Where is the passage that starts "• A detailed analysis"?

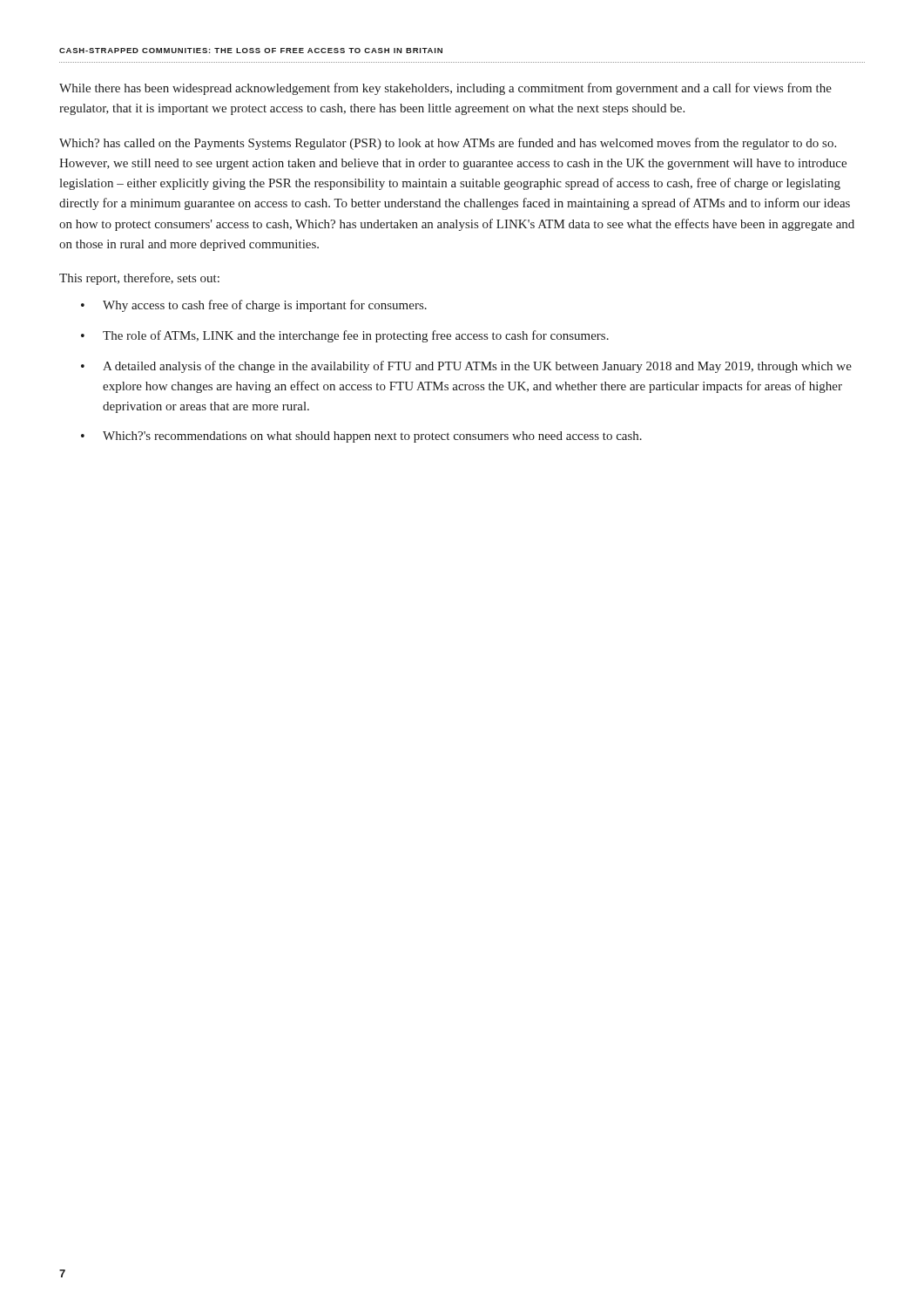(472, 387)
